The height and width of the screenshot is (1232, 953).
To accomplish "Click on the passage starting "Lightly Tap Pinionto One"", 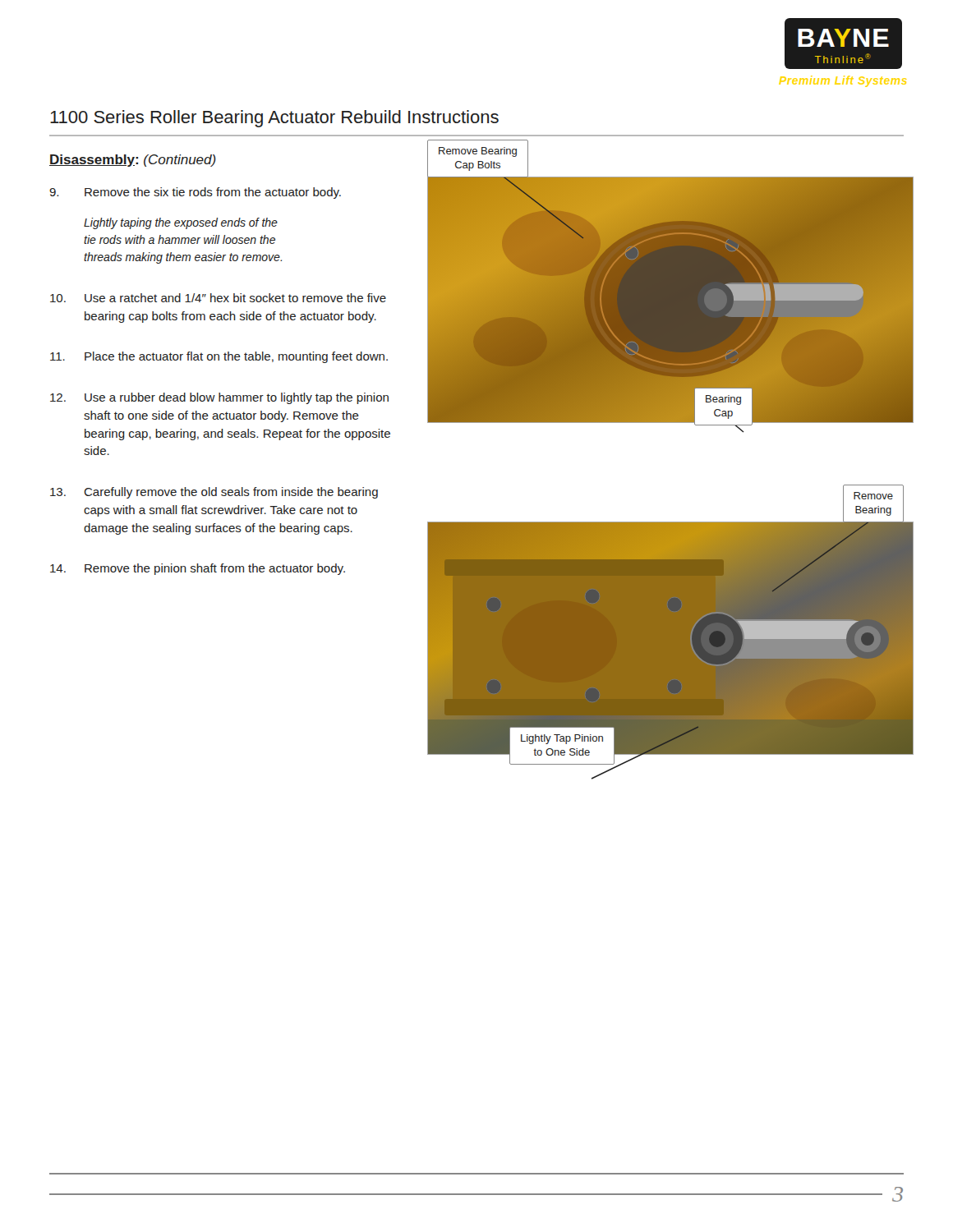I will click(x=562, y=746).
